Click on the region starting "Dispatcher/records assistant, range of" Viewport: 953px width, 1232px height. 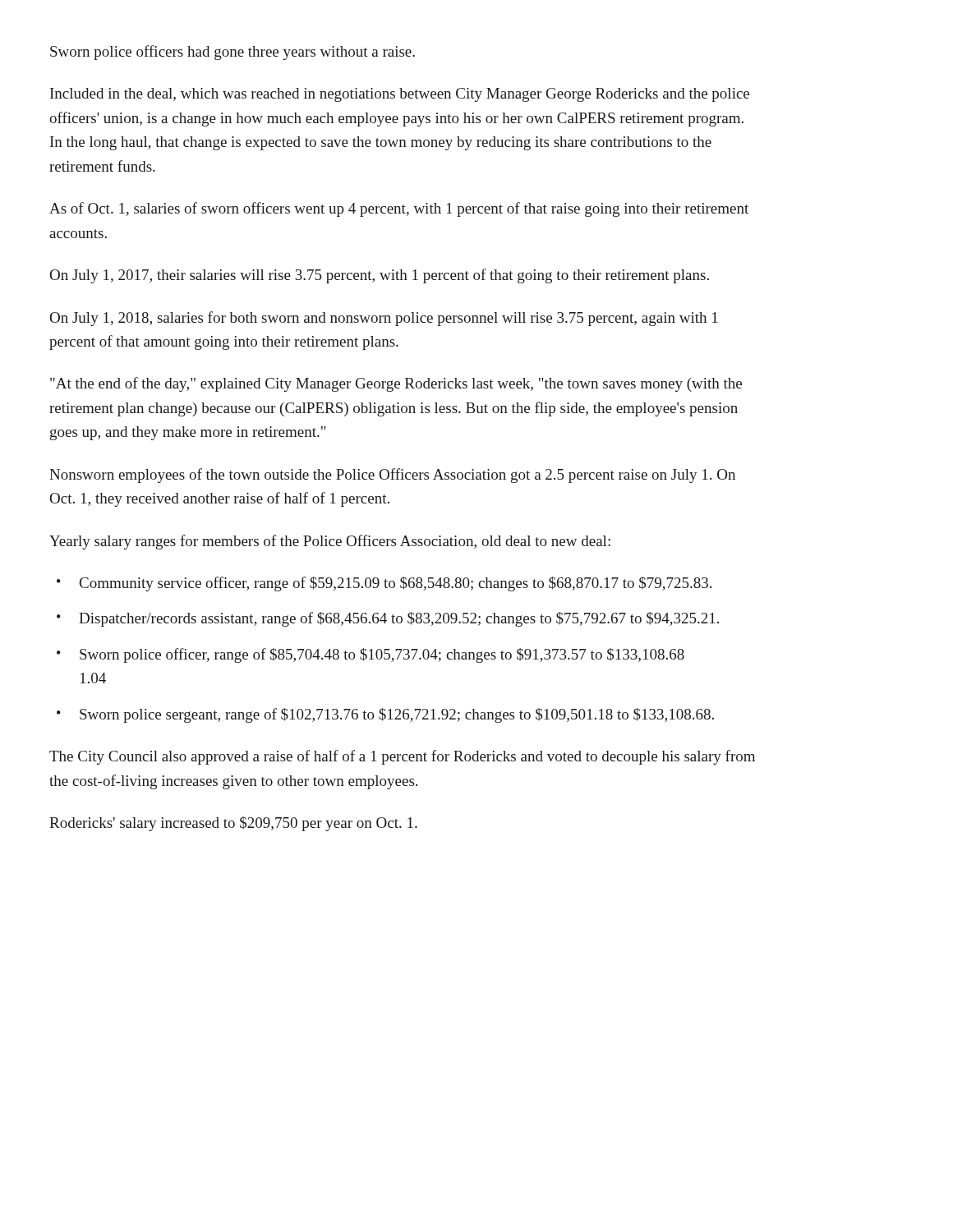click(399, 618)
